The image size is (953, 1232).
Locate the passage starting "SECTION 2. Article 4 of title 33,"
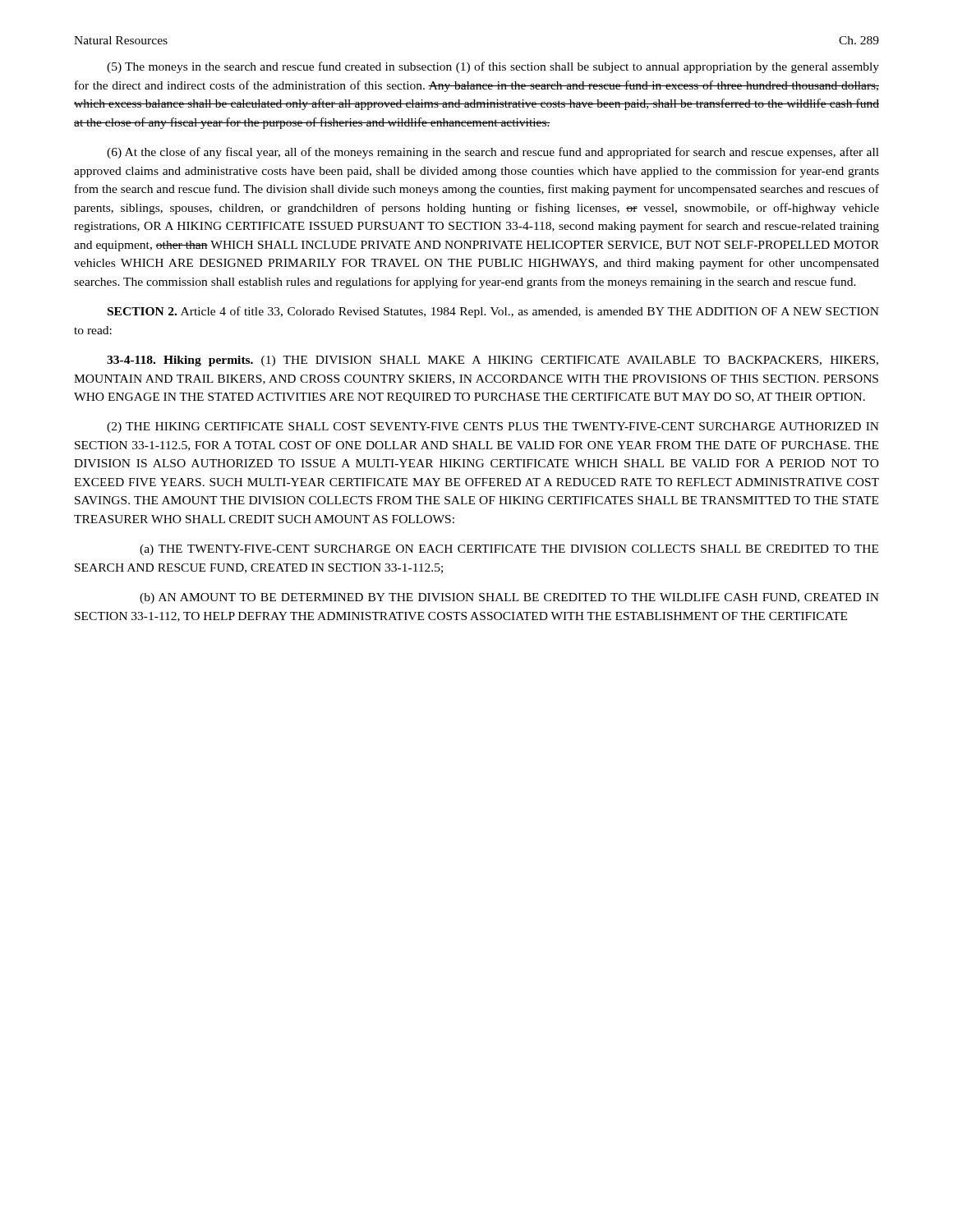[x=476, y=321]
